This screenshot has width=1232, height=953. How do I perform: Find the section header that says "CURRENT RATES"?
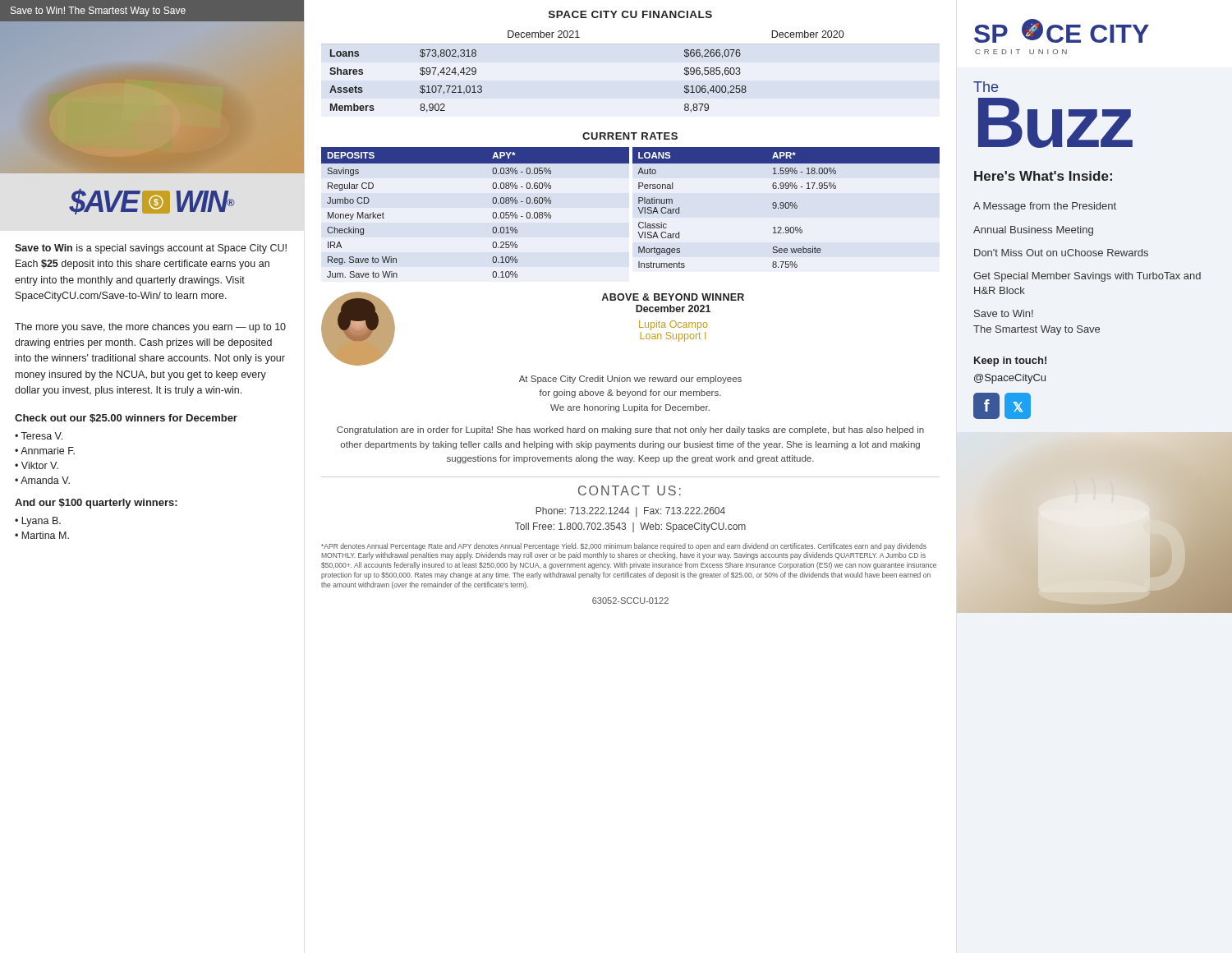pos(630,136)
